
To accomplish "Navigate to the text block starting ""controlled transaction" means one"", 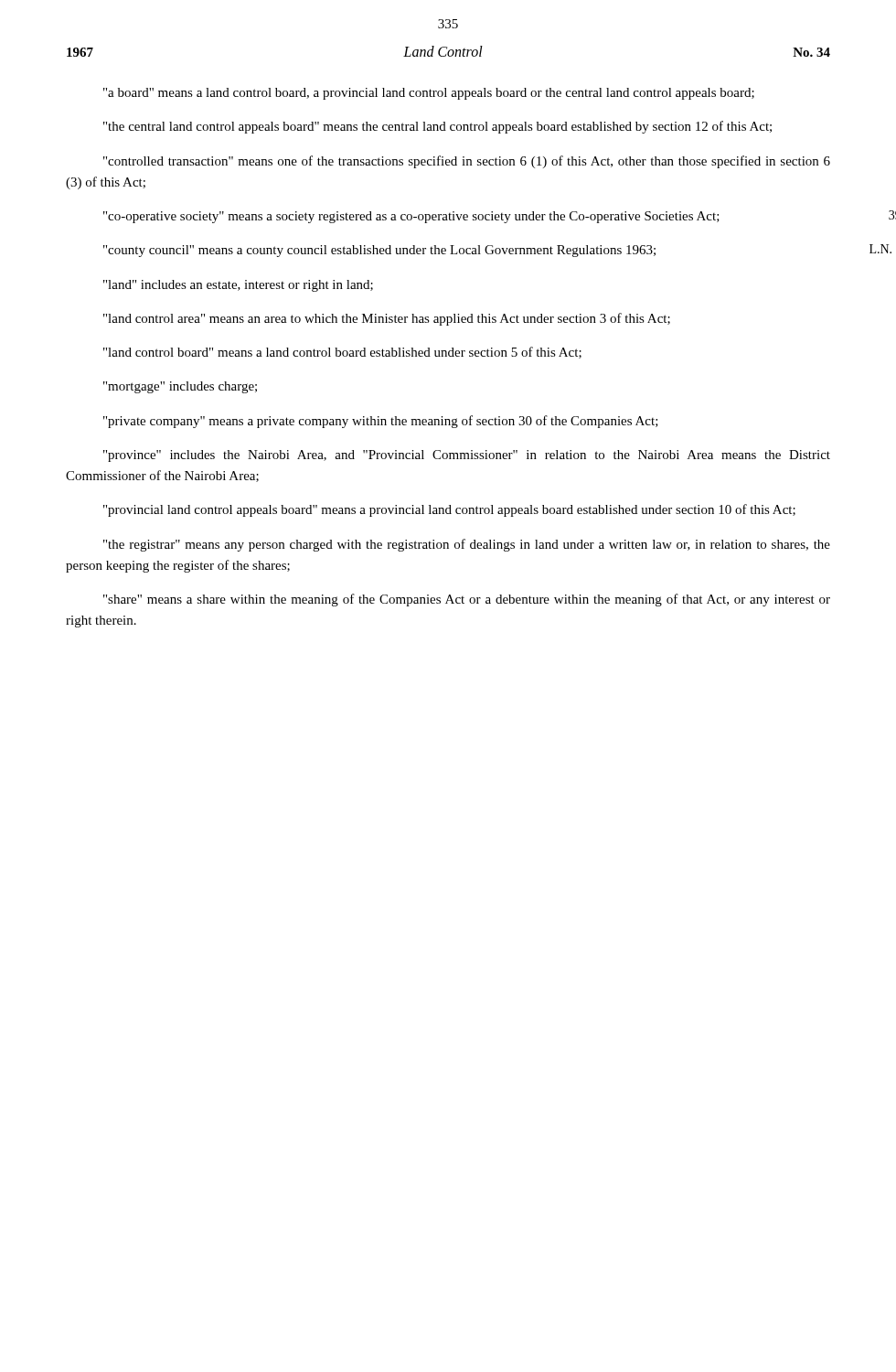I will coord(448,171).
